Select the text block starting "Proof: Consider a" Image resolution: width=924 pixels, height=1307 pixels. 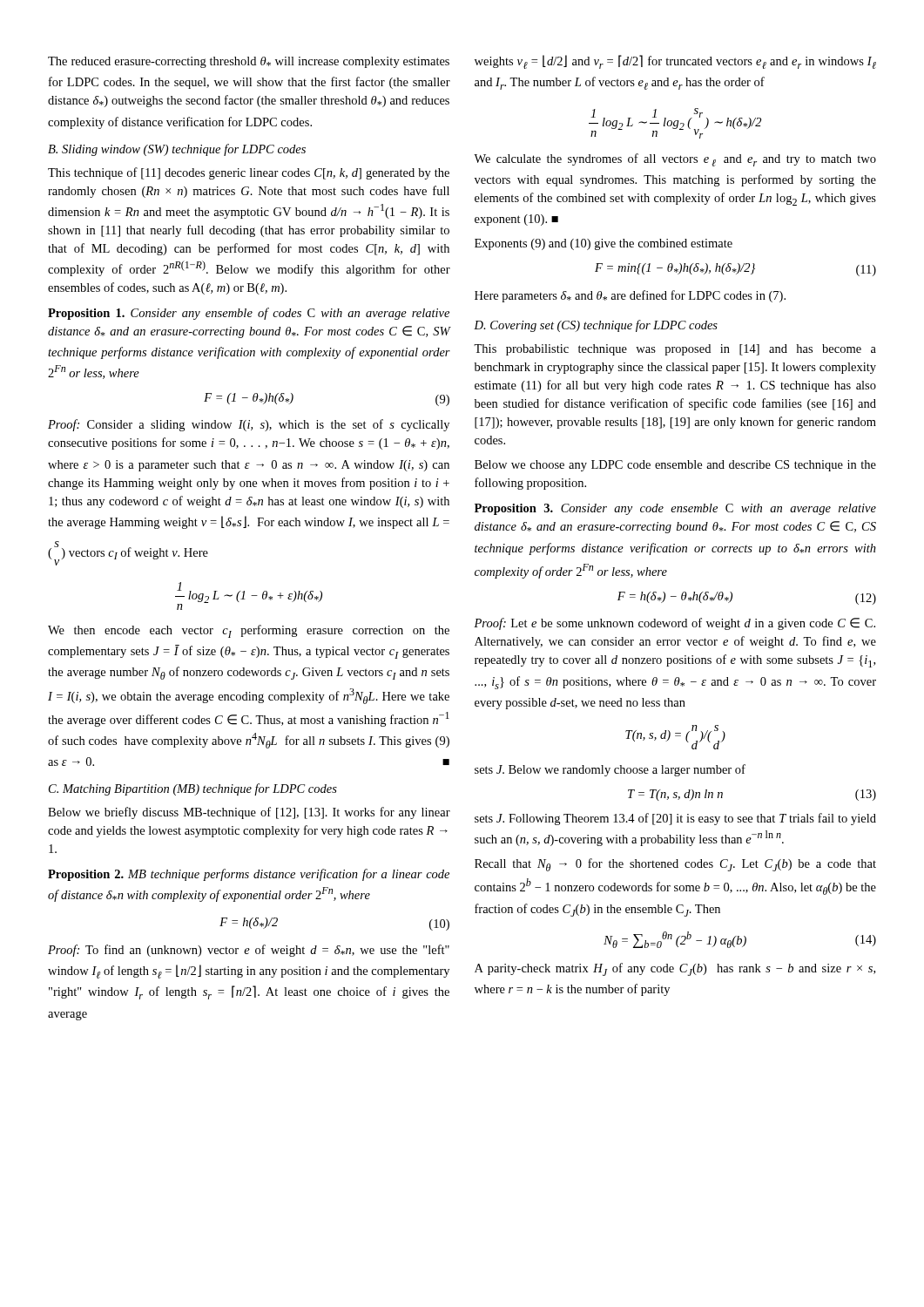tap(249, 494)
